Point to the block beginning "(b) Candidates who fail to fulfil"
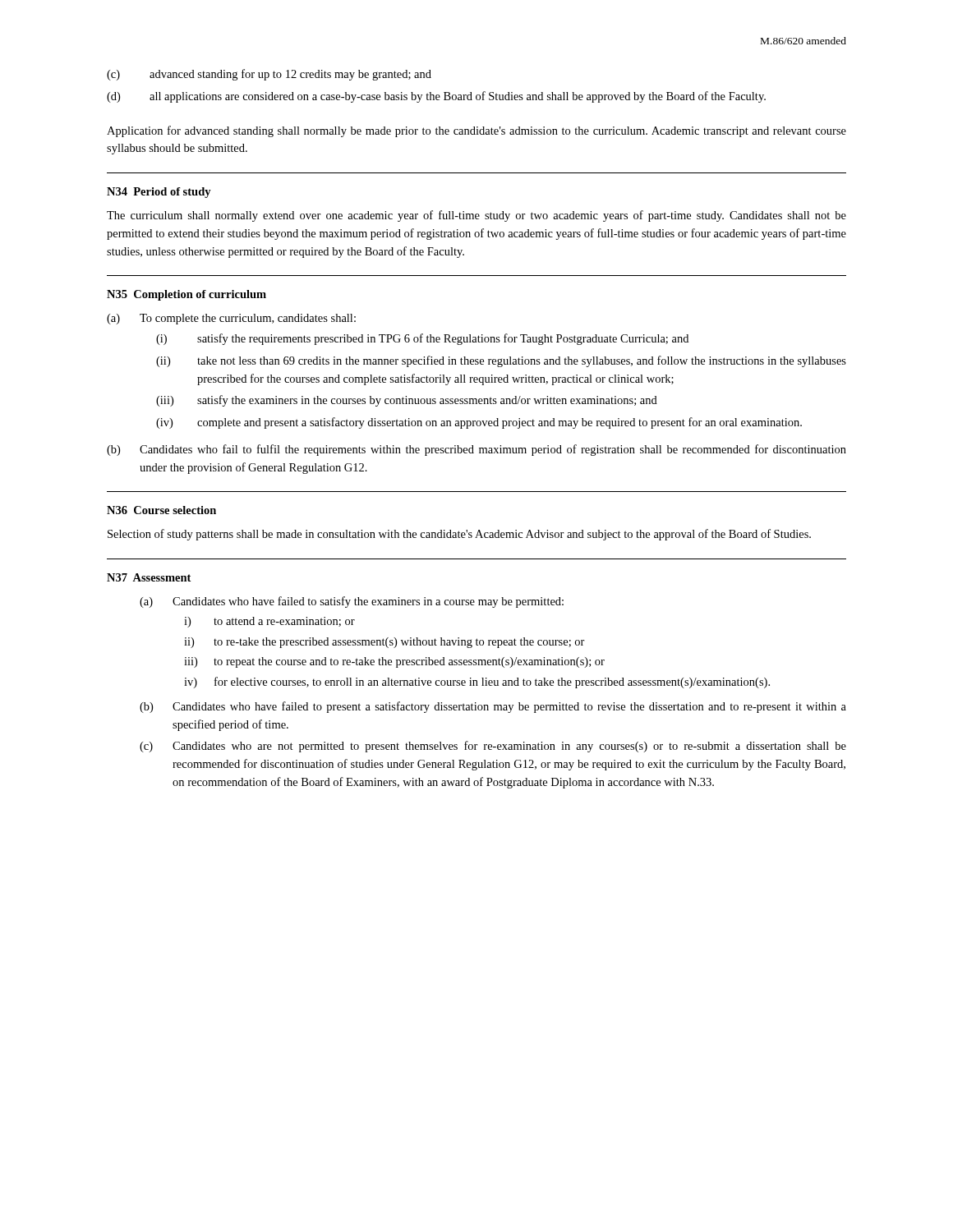 click(x=476, y=459)
